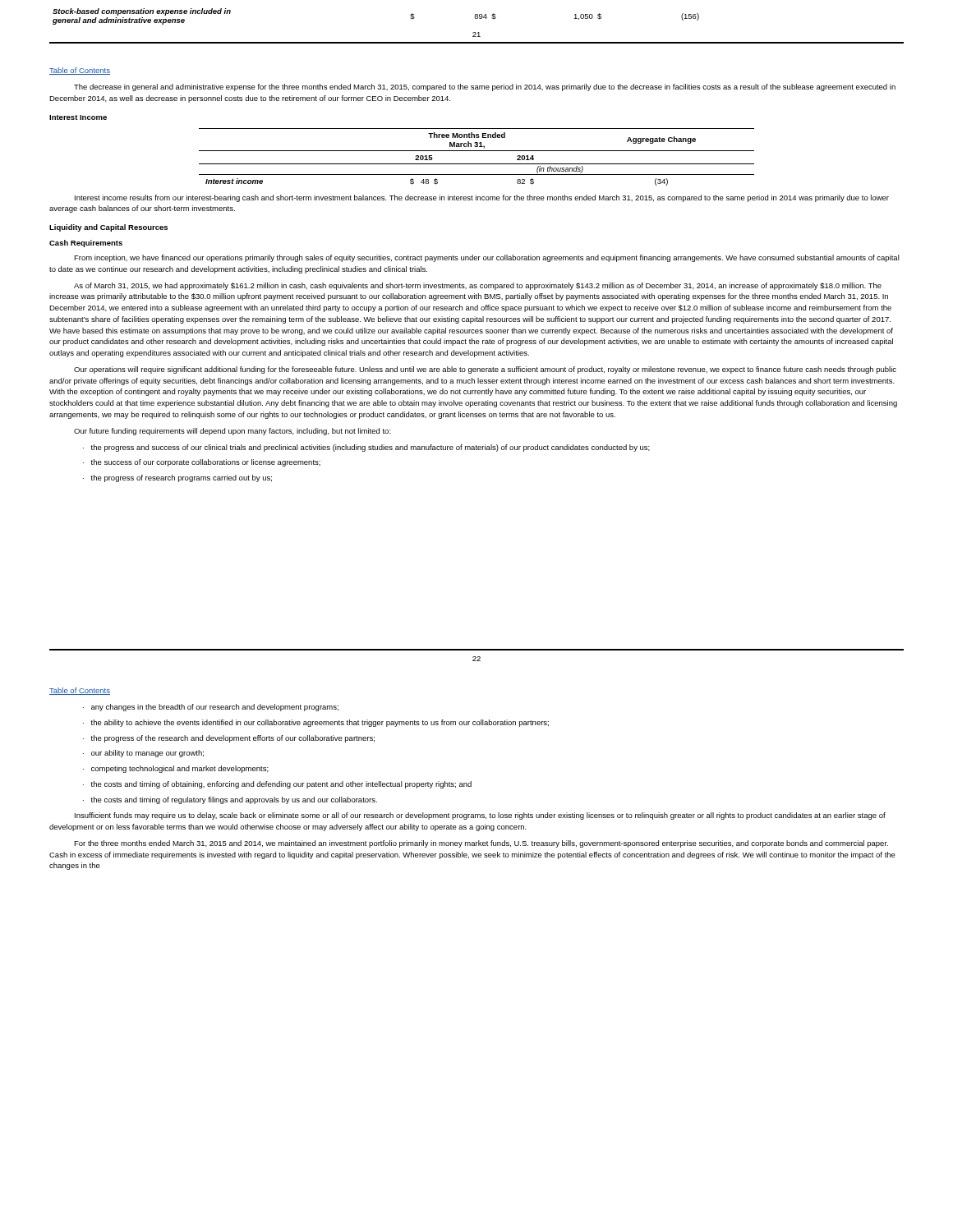Viewport: 953px width, 1232px height.
Task: Point to the text block starting "Interest Income"
Action: tap(78, 117)
